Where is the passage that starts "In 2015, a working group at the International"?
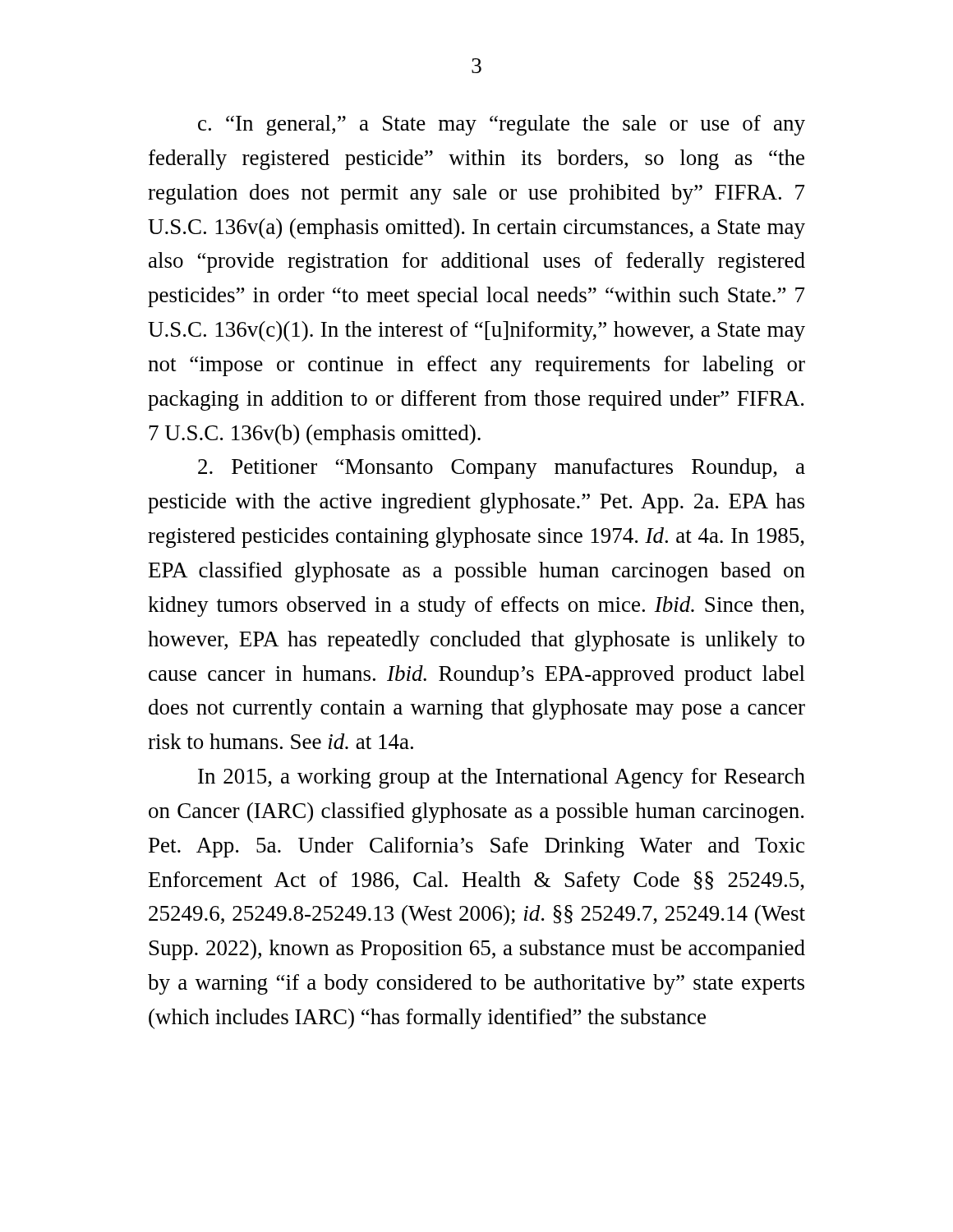953x1232 pixels. [476, 896]
